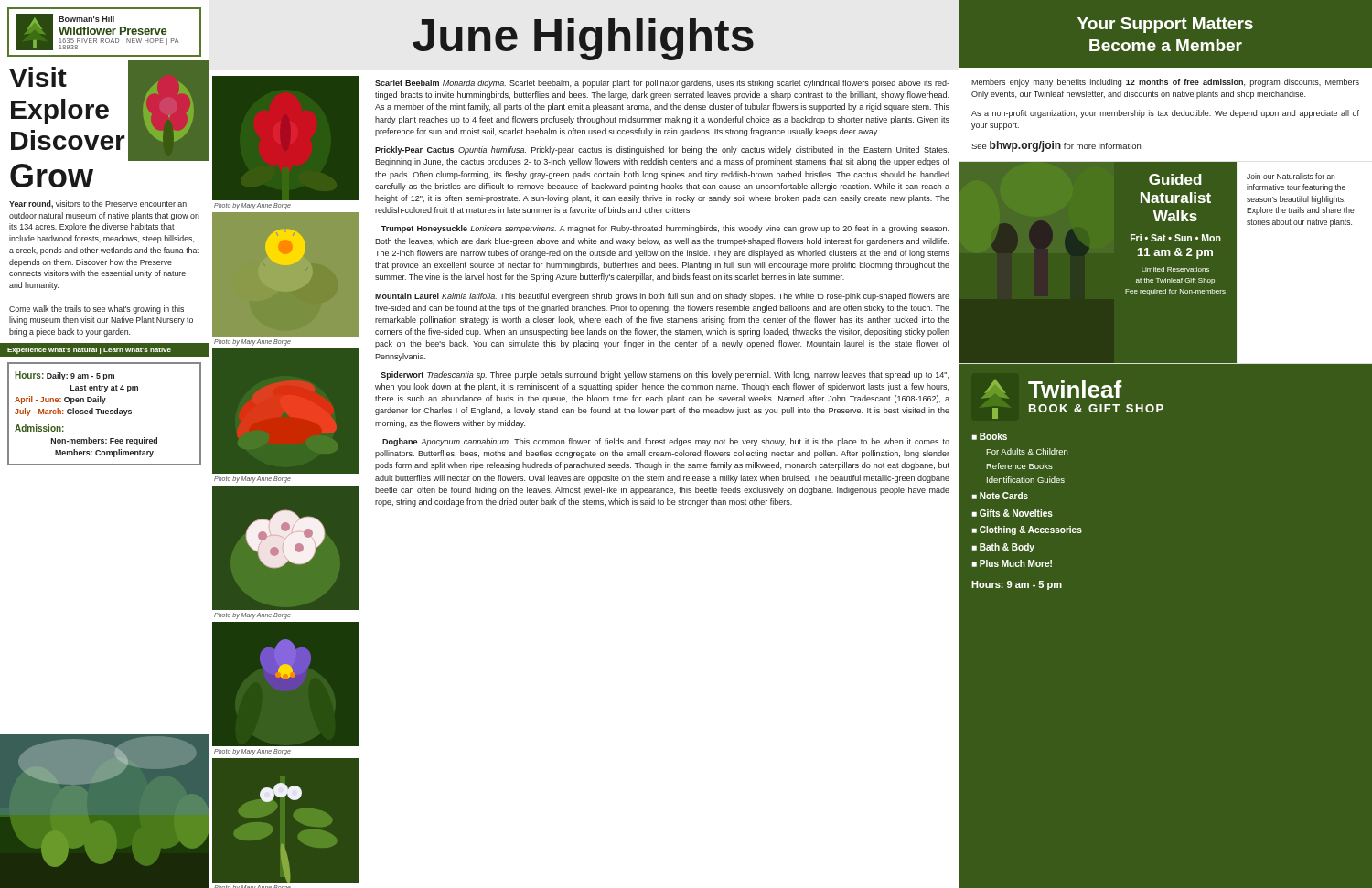Select the text block that says "Year round, visitors to the Preserve encounter an"
The height and width of the screenshot is (888, 1372).
point(104,268)
